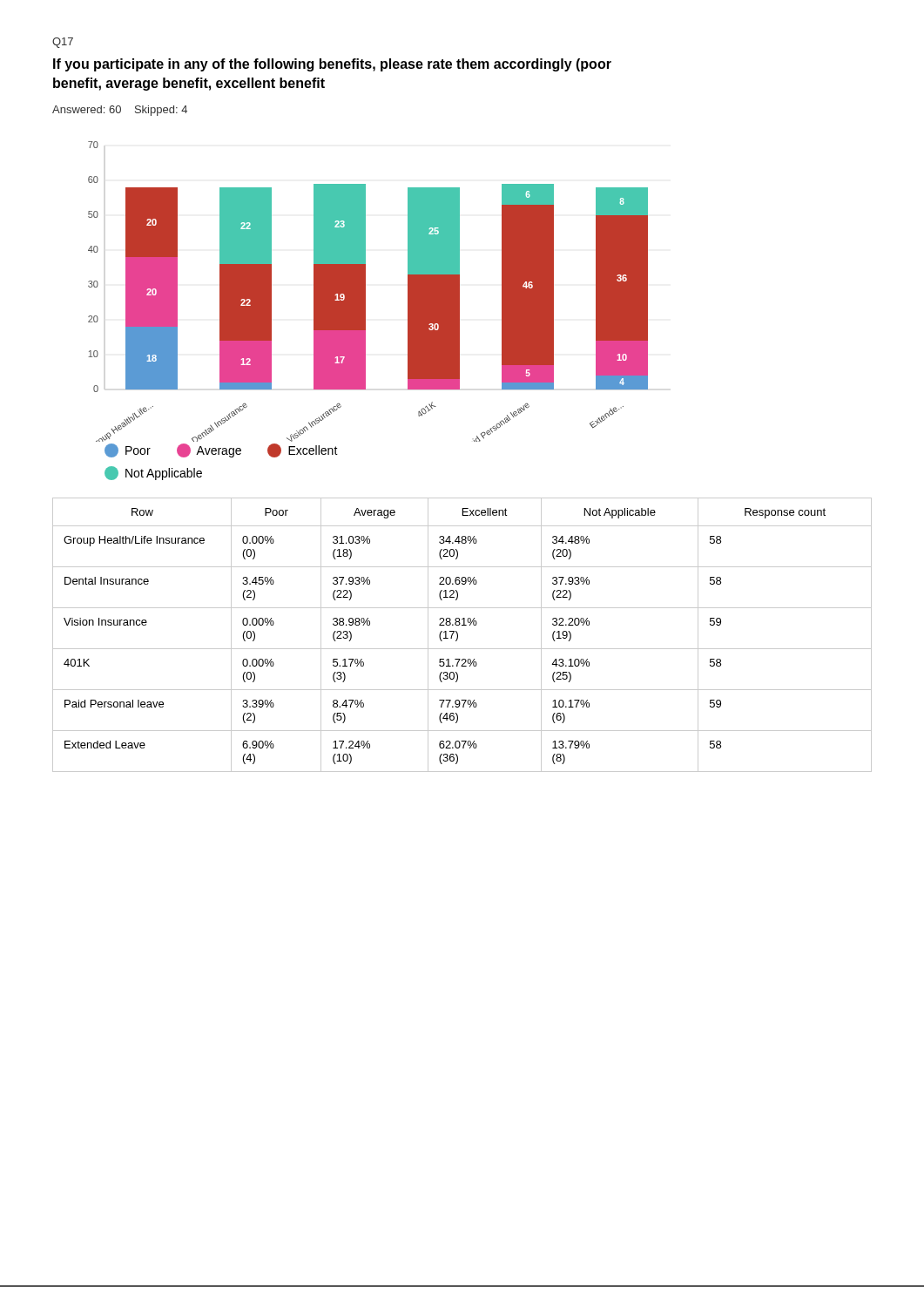
Task: Find the stacked bar chart
Action: pyautogui.click(x=383, y=285)
